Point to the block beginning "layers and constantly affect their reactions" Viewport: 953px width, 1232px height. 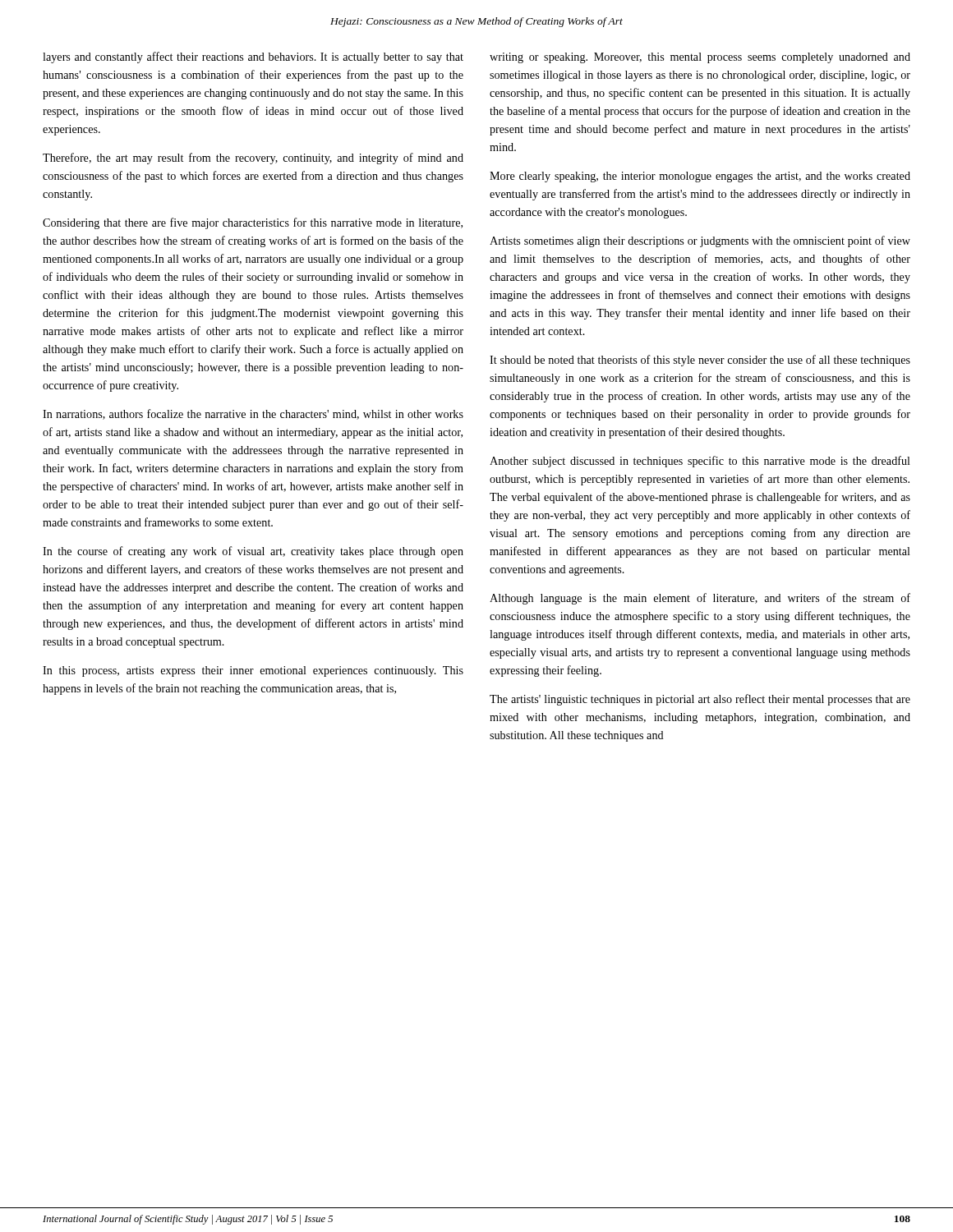point(253,372)
